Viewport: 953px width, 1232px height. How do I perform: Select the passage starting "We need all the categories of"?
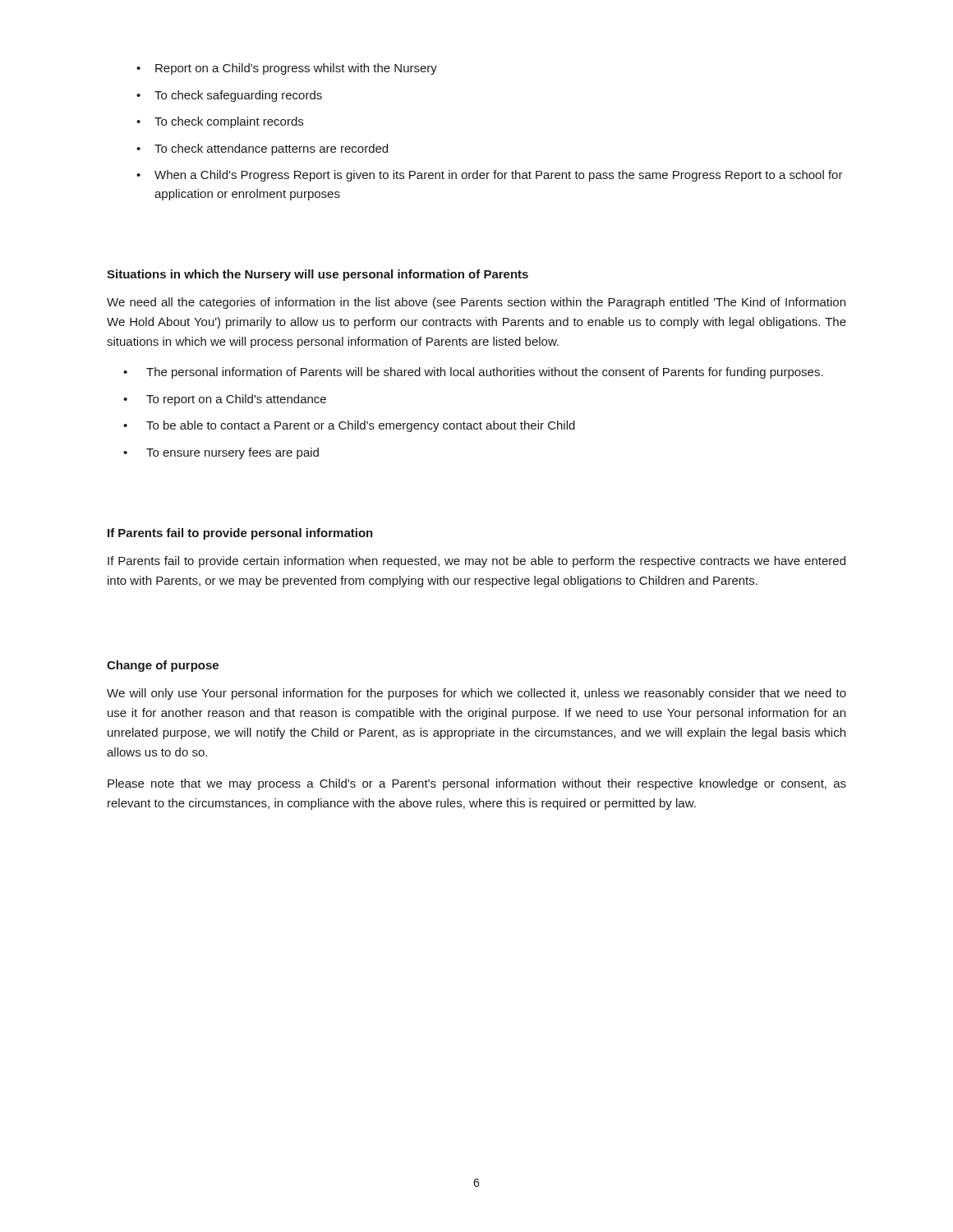[x=476, y=322]
